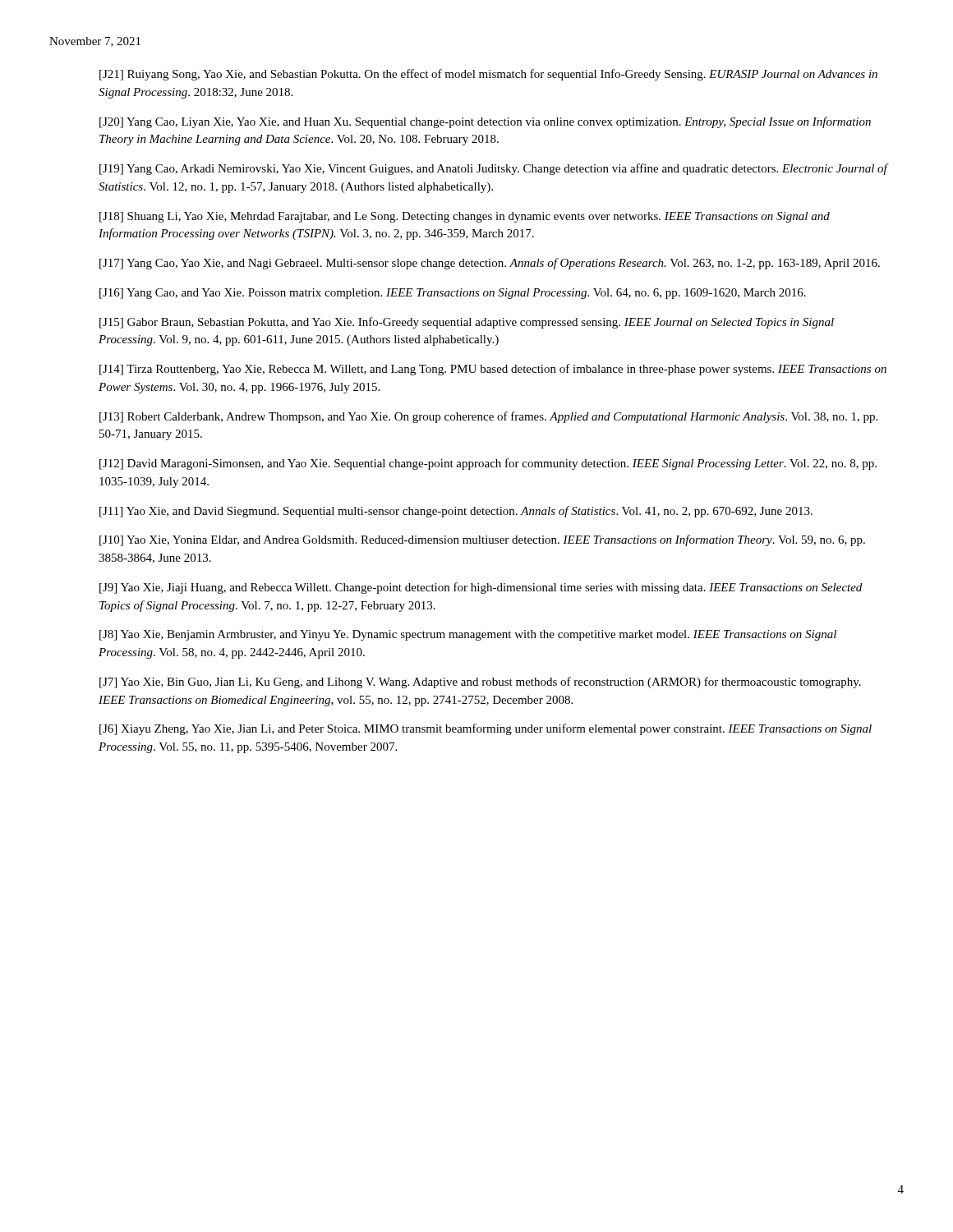
Task: Click on the region starting "[J14] Tirza Routtenberg, Yao Xie,"
Action: (493, 378)
